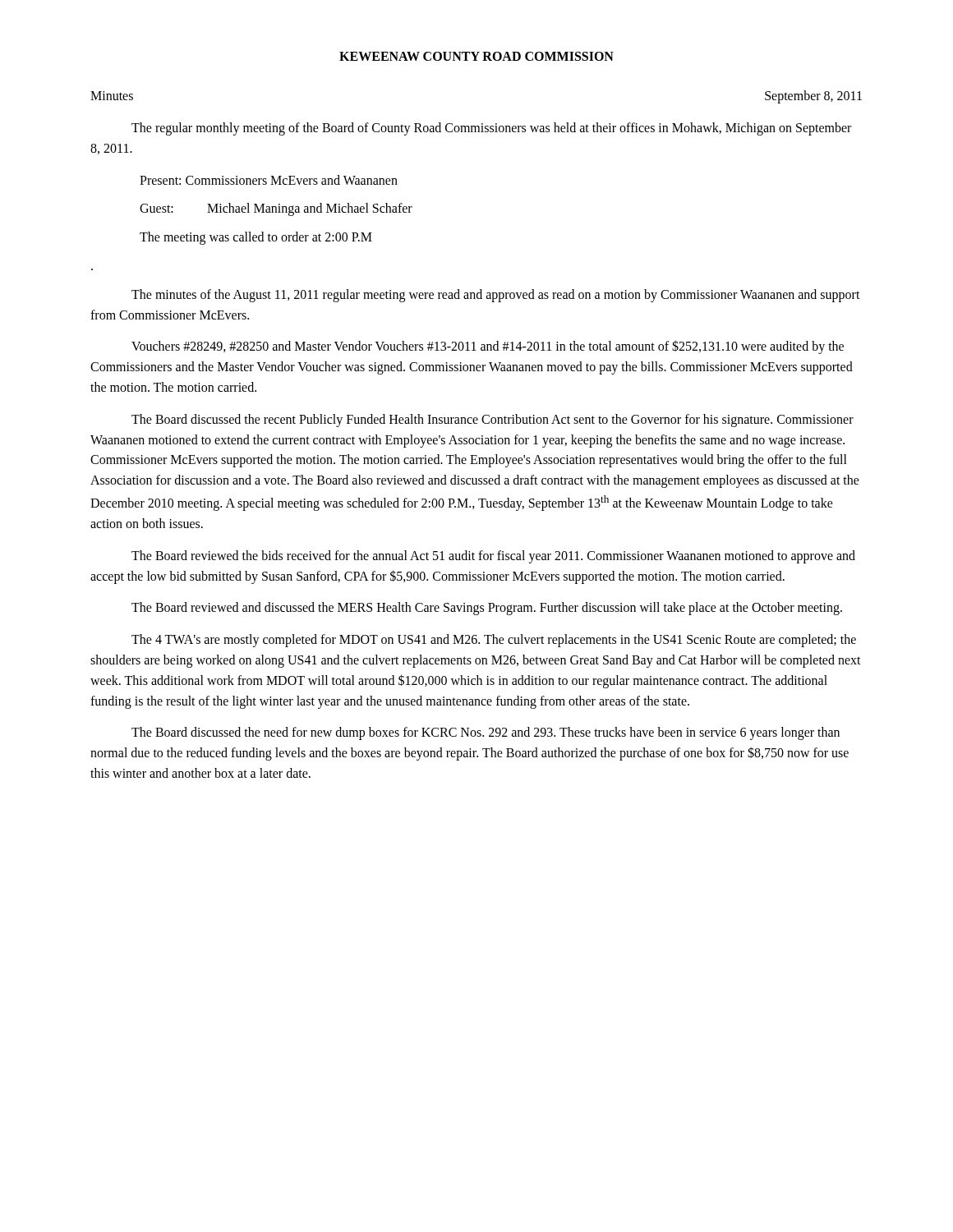Find the text block with the text "Vouchers #28249, #28250"
Viewport: 953px width, 1232px height.
[471, 367]
